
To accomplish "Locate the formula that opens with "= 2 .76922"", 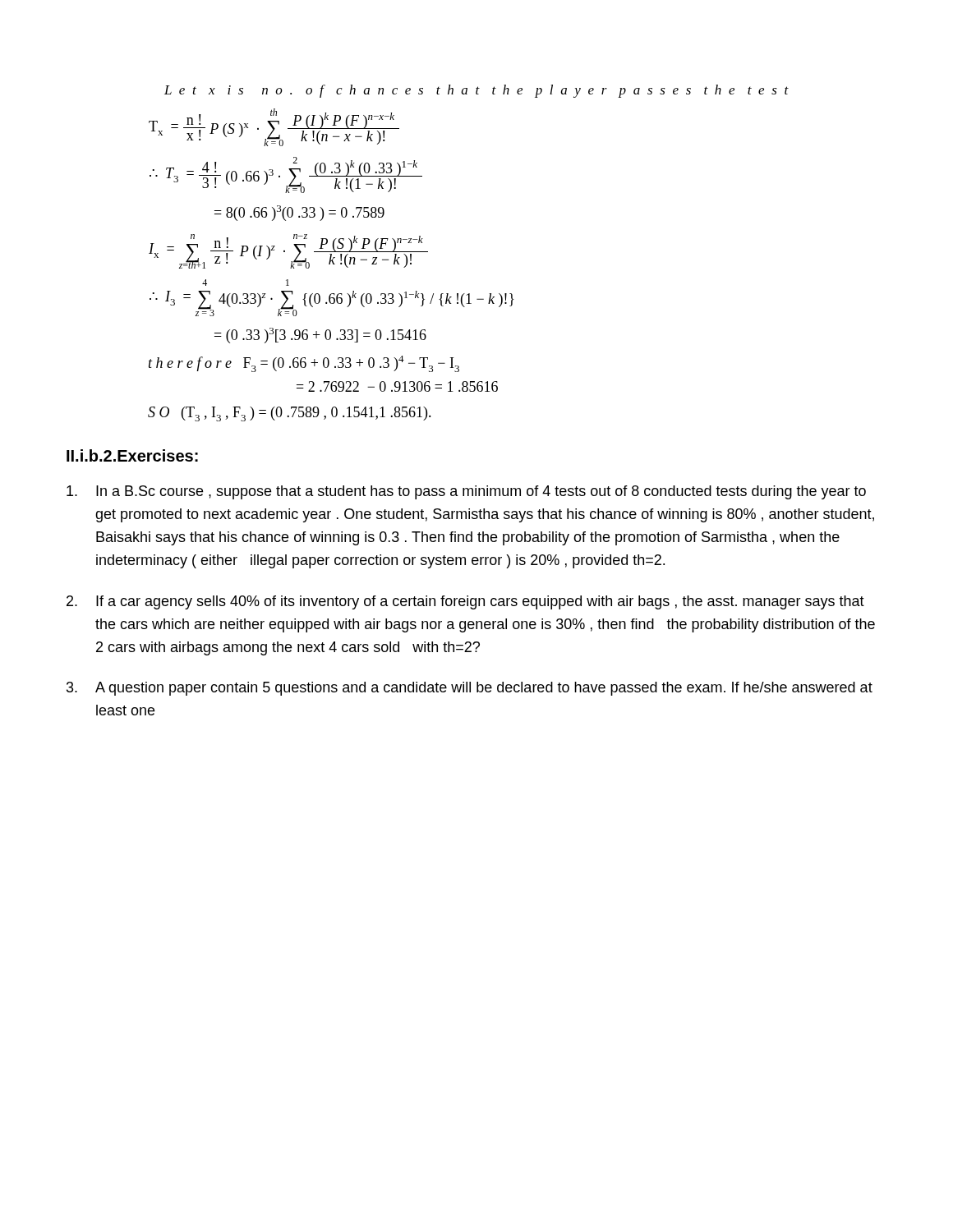I will (397, 387).
